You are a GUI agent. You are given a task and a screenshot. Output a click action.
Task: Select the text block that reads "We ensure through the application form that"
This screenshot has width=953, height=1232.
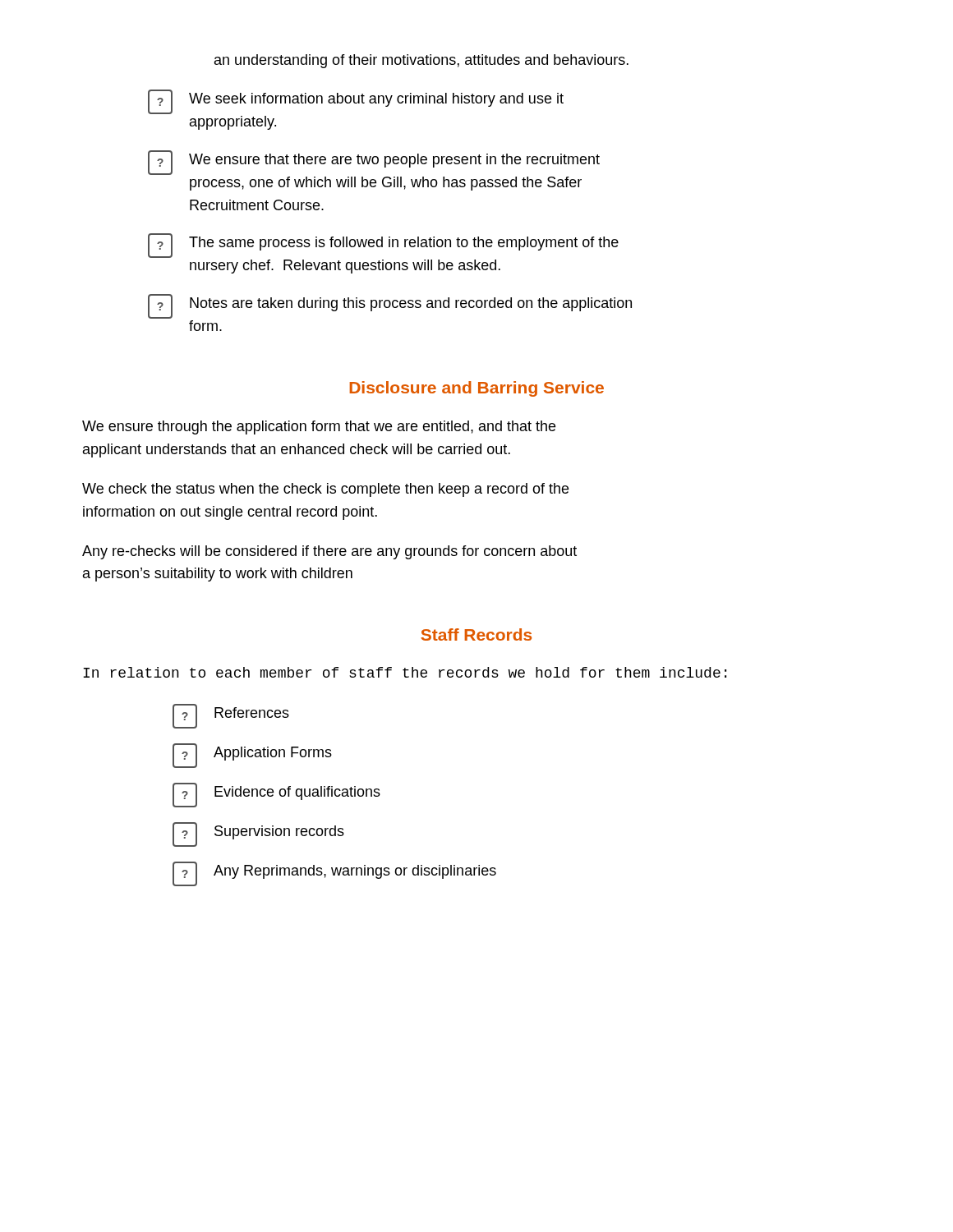pos(319,438)
